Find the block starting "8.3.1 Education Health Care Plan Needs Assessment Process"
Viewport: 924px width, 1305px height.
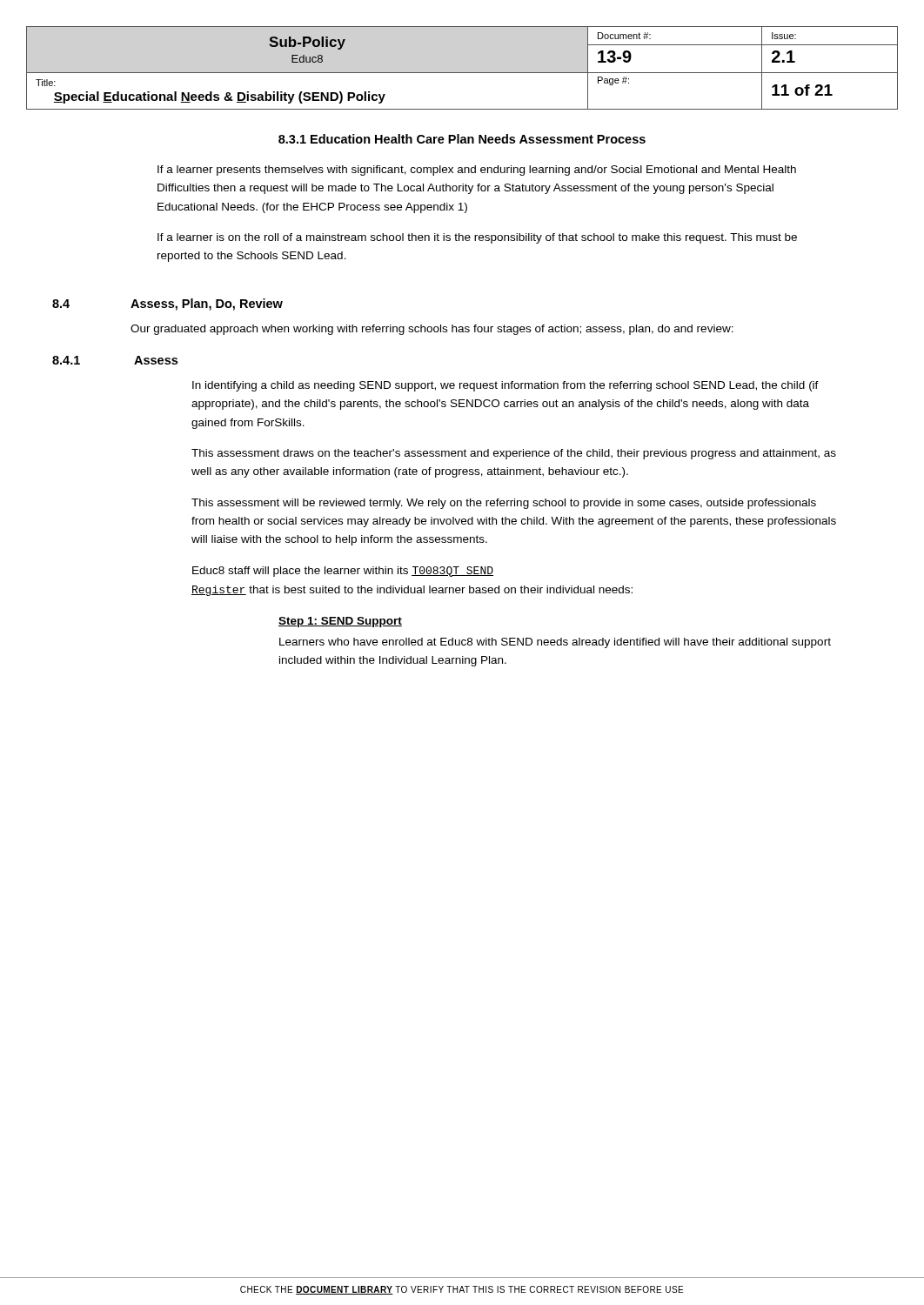coord(462,139)
